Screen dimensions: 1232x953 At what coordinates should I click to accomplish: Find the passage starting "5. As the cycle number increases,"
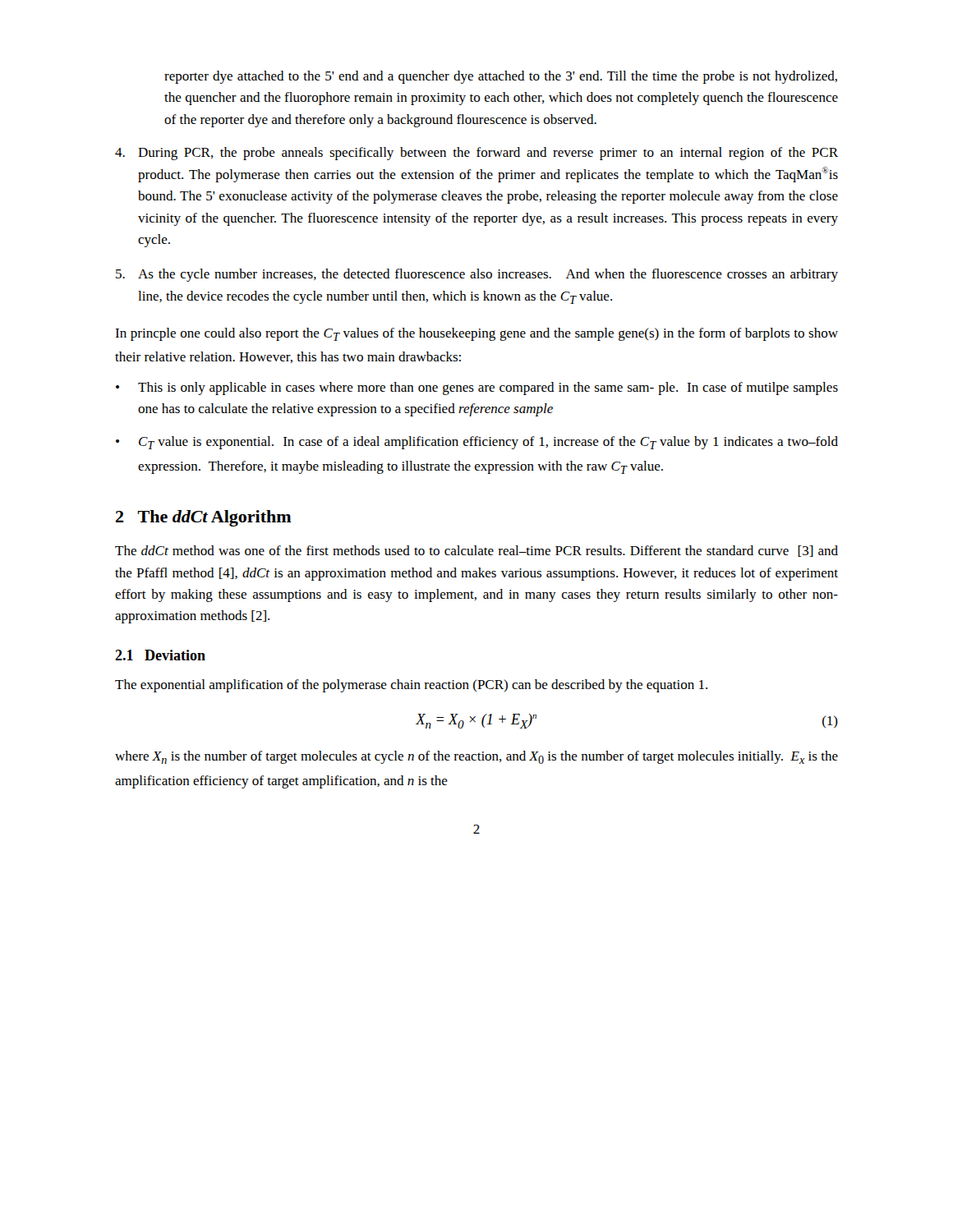tap(476, 287)
